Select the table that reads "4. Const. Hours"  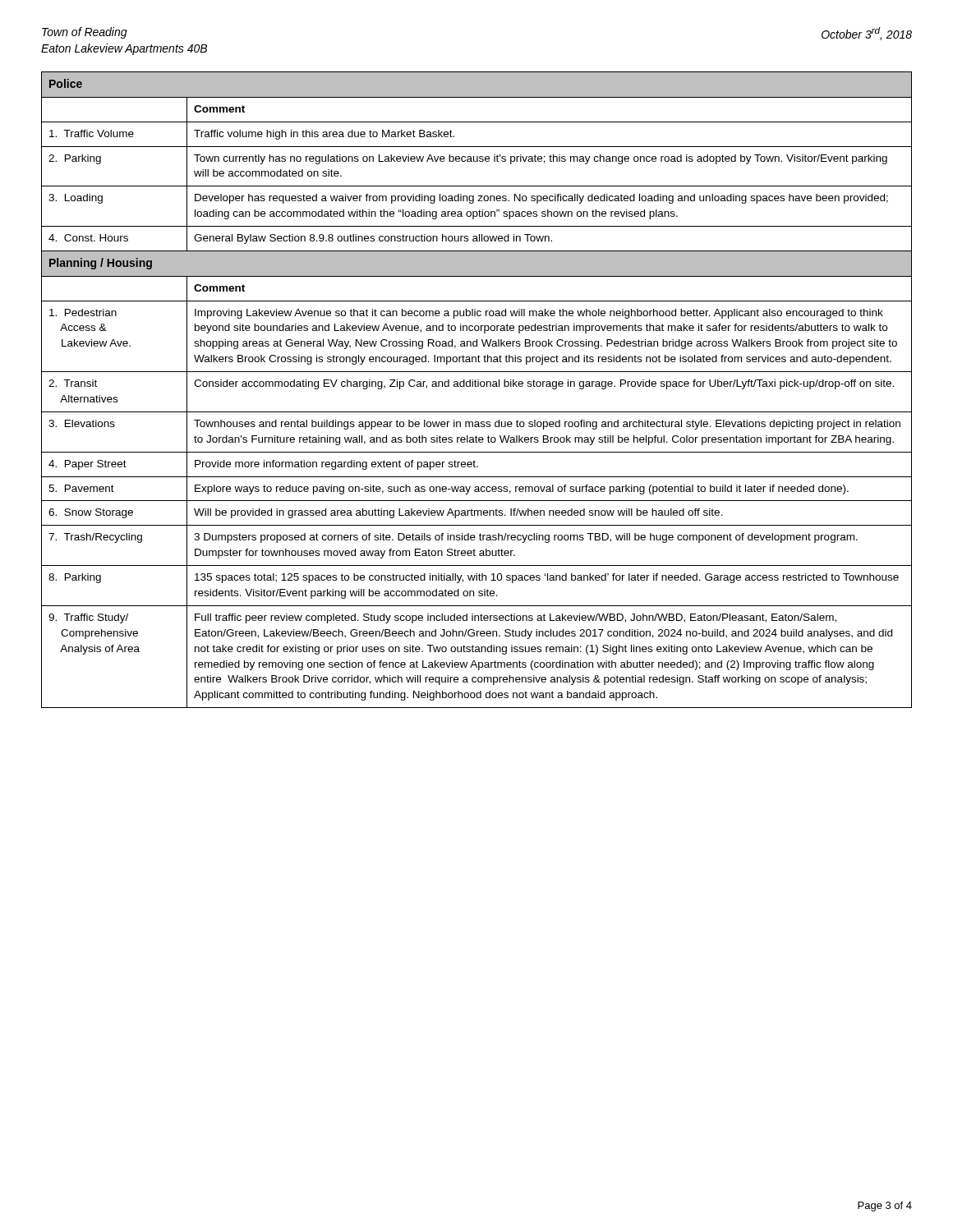click(x=476, y=390)
